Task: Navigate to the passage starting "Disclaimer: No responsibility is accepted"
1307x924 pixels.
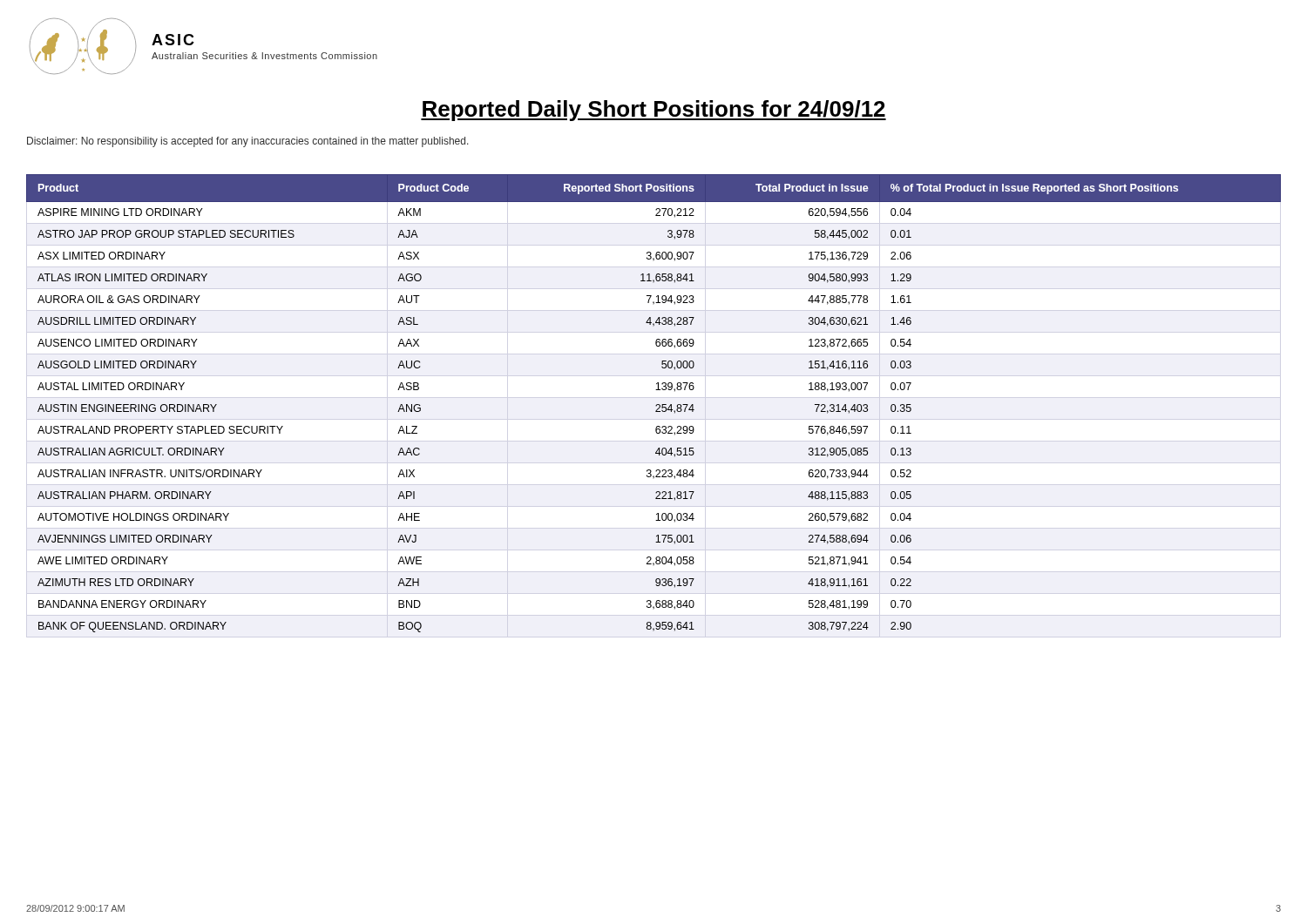Action: pyautogui.click(x=248, y=141)
